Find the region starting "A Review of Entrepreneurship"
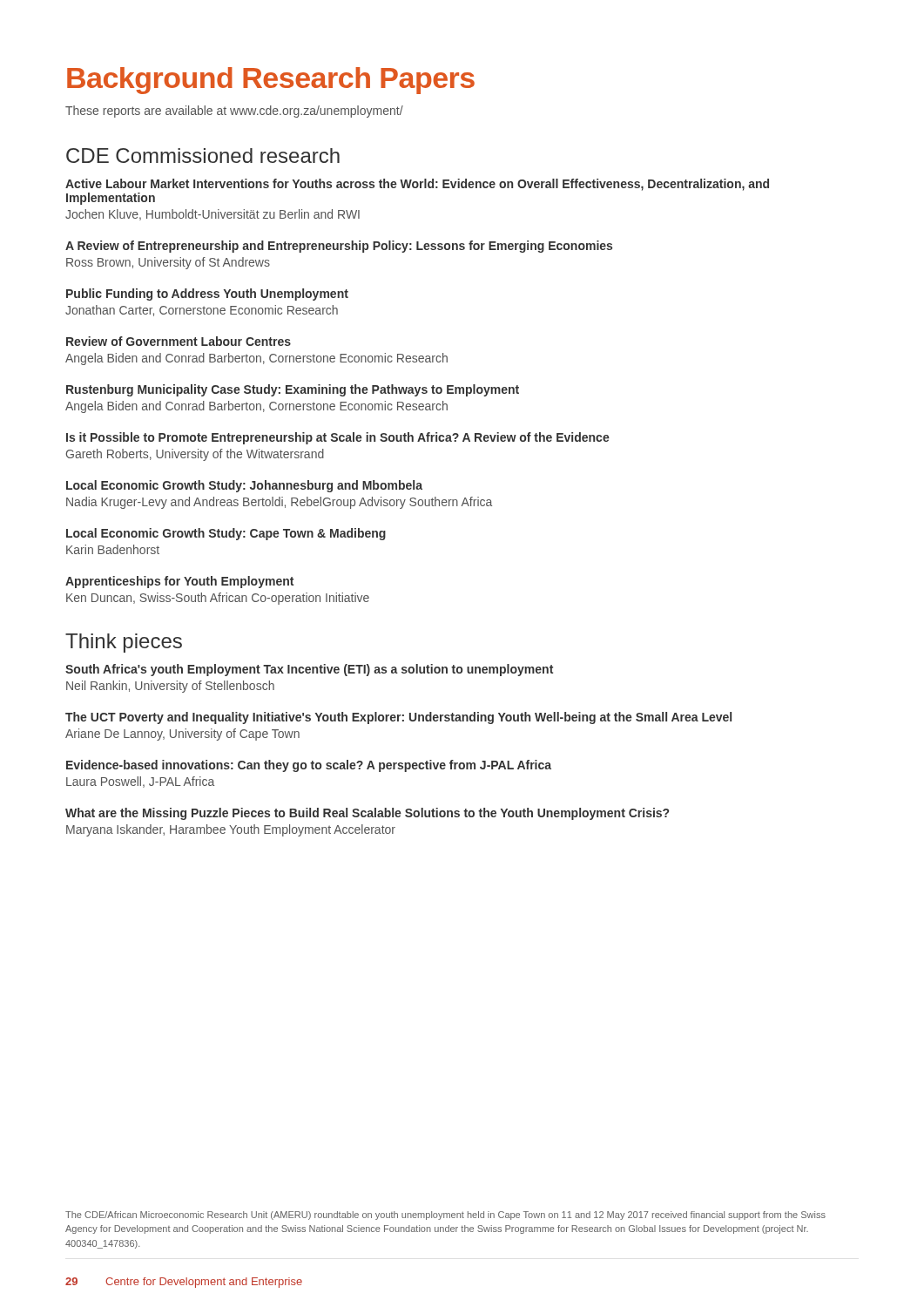The height and width of the screenshot is (1307, 924). coord(462,254)
